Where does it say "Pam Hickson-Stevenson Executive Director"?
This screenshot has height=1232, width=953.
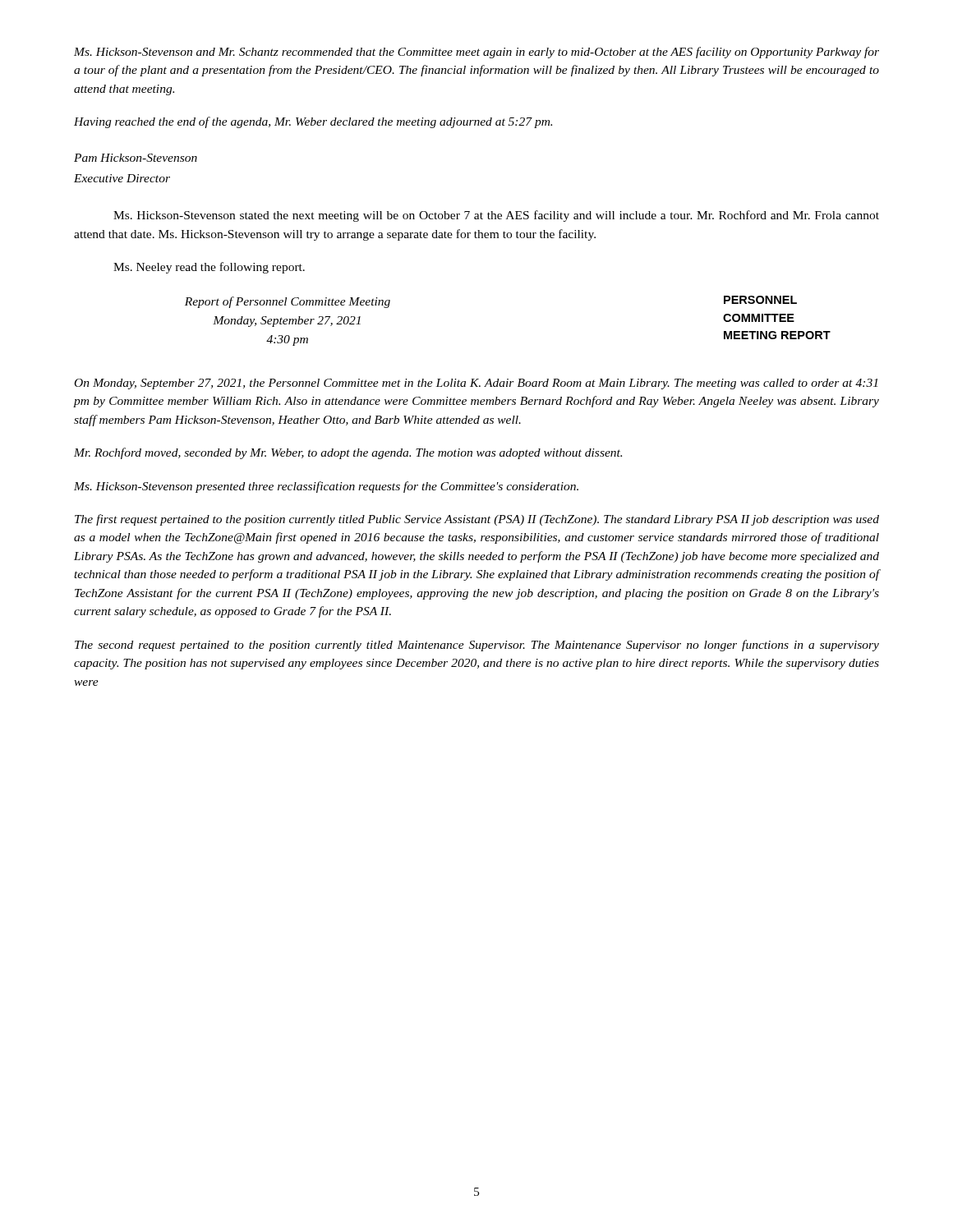coord(136,167)
